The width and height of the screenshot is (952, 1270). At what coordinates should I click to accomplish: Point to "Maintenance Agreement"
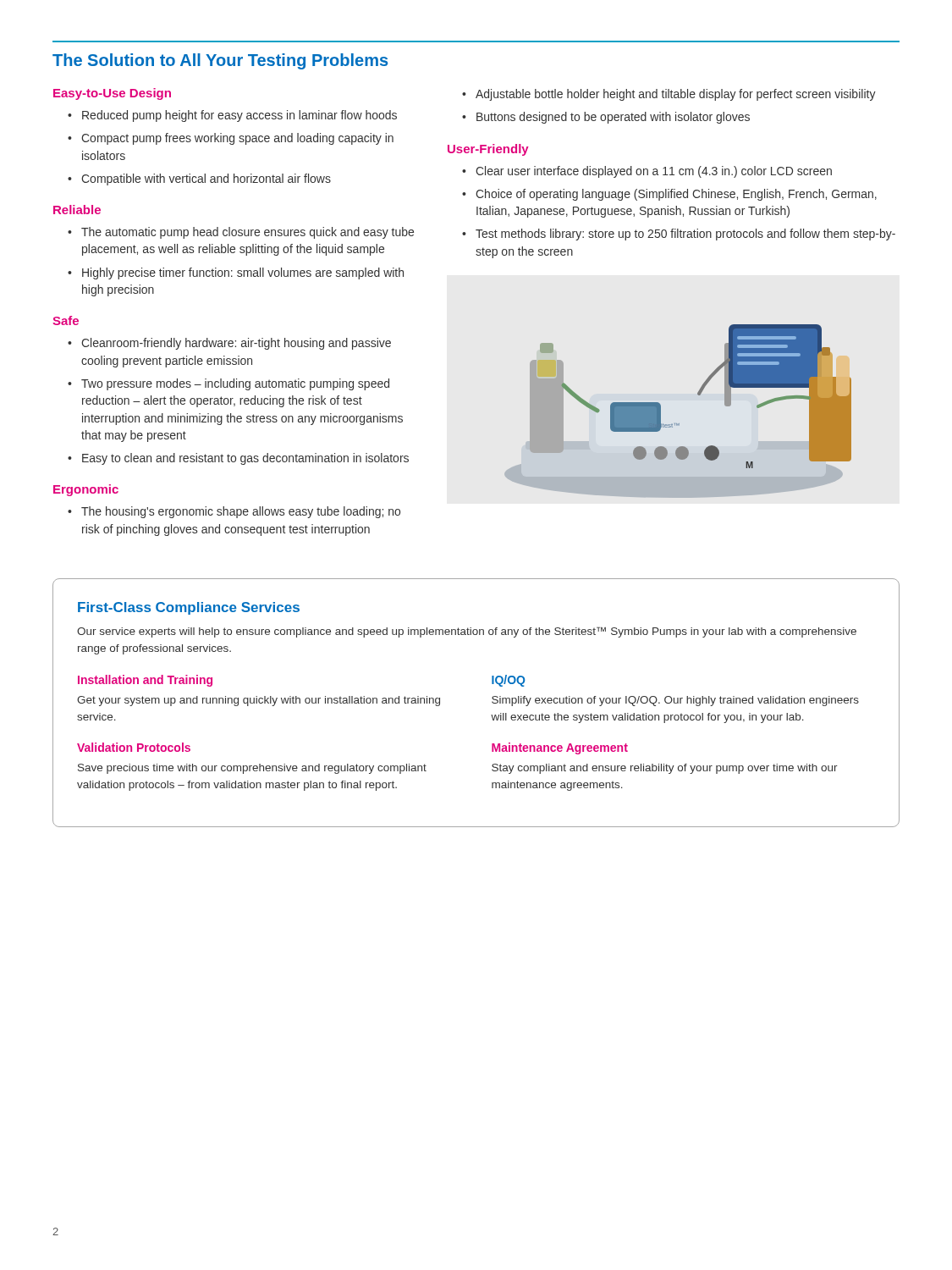click(560, 748)
